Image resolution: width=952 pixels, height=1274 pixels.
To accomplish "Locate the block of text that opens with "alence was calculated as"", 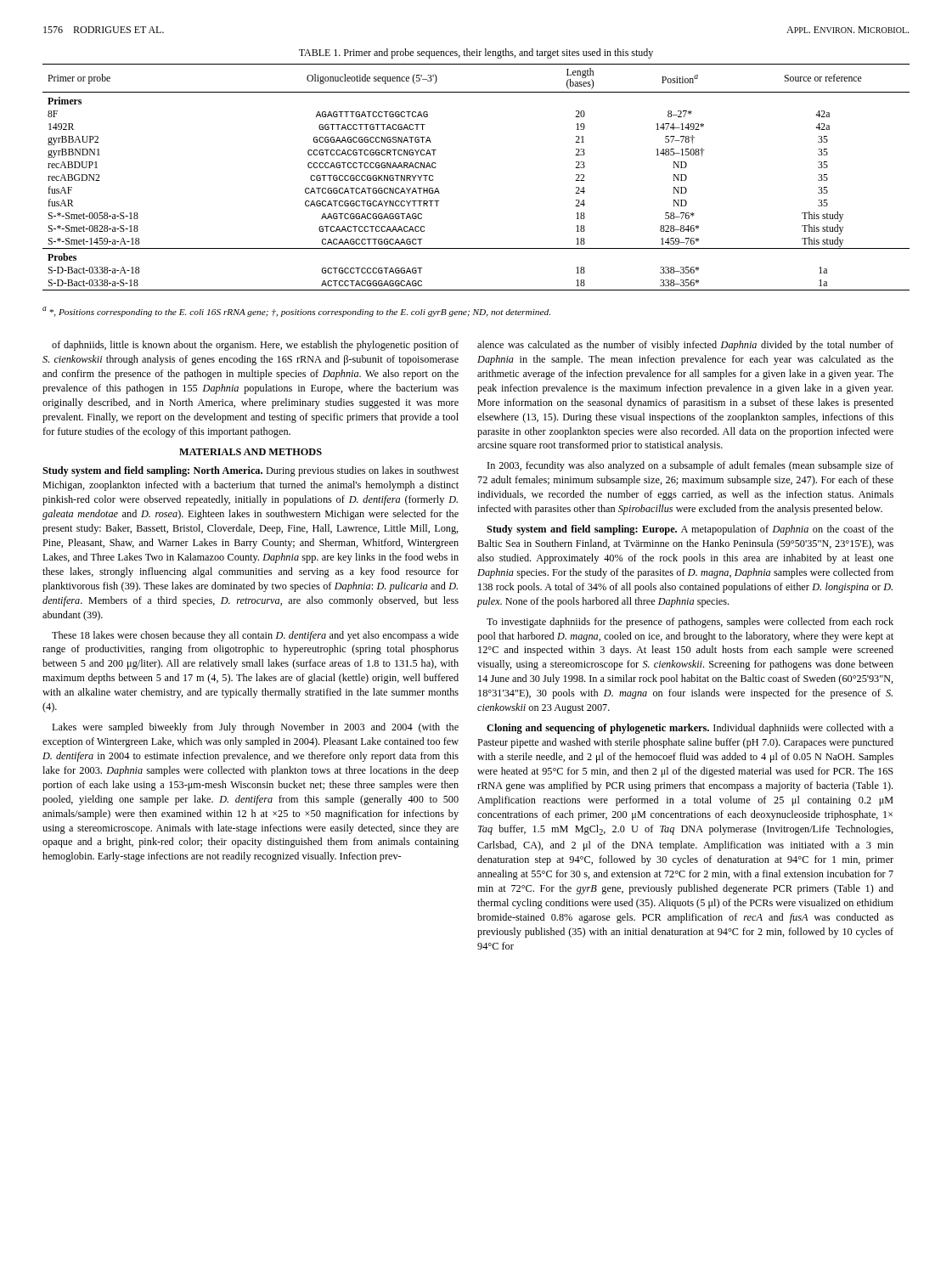I will pyautogui.click(x=685, y=646).
